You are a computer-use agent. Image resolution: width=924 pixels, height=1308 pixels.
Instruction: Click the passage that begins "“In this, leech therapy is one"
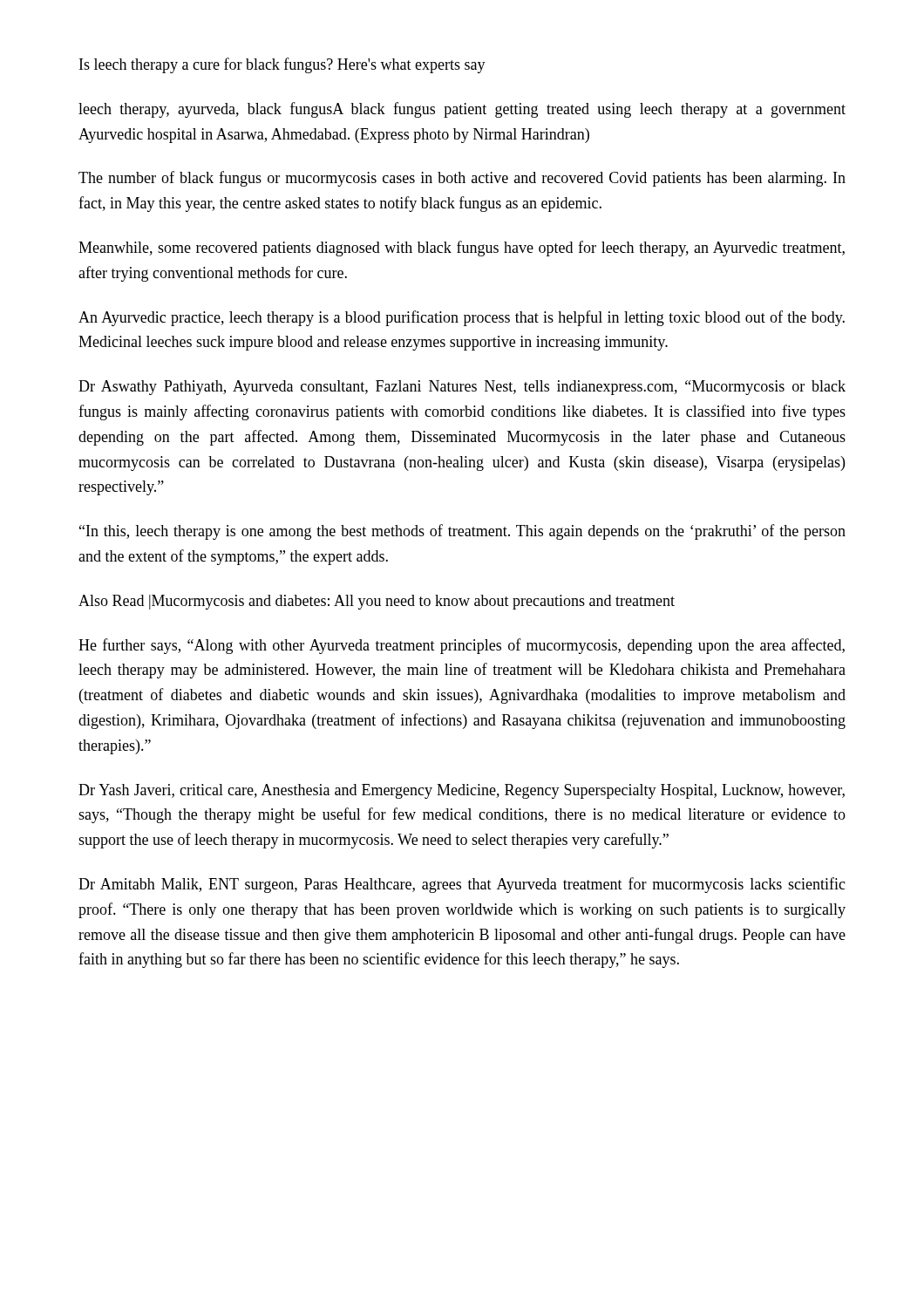462,544
